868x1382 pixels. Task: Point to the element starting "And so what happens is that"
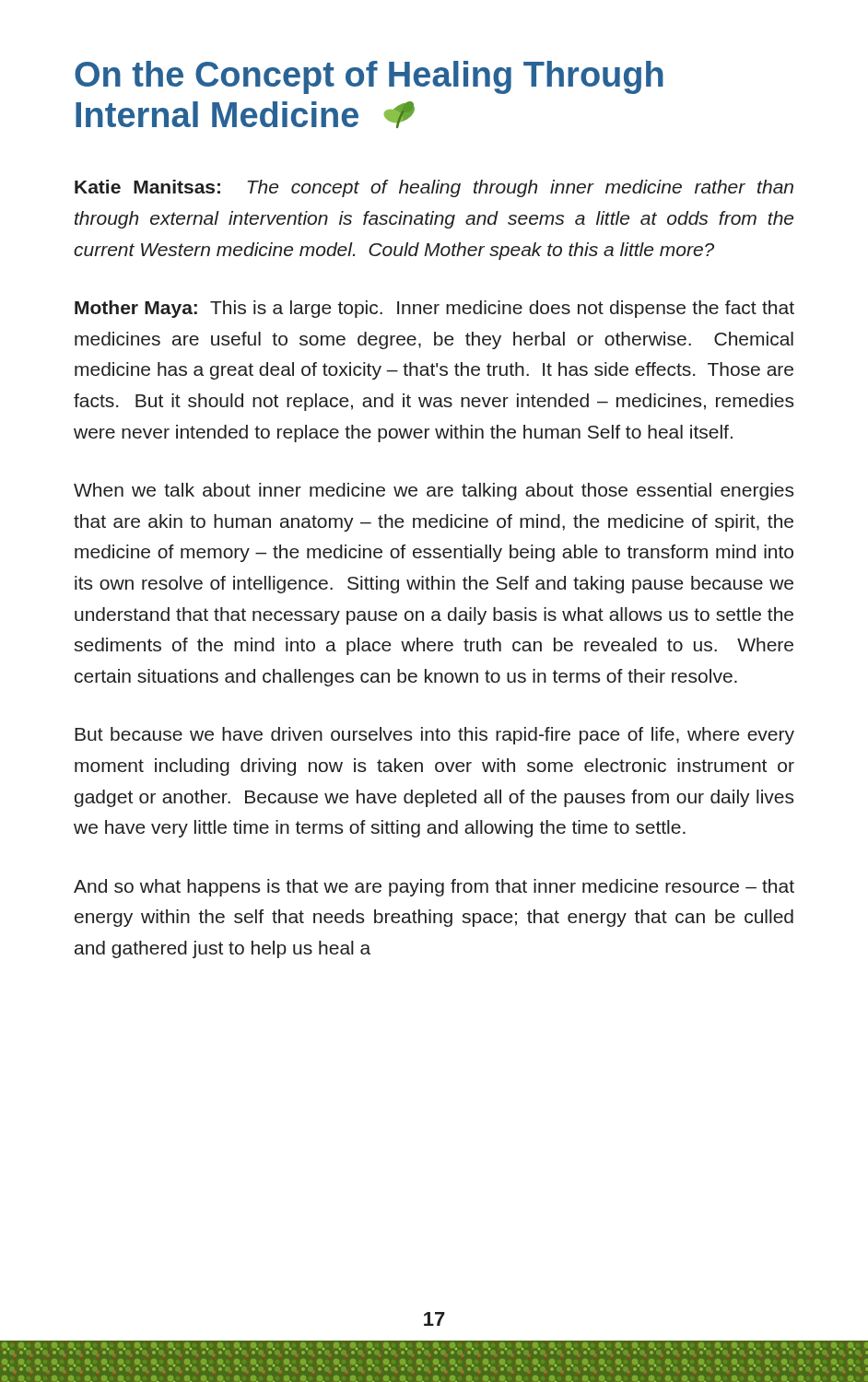coord(434,917)
